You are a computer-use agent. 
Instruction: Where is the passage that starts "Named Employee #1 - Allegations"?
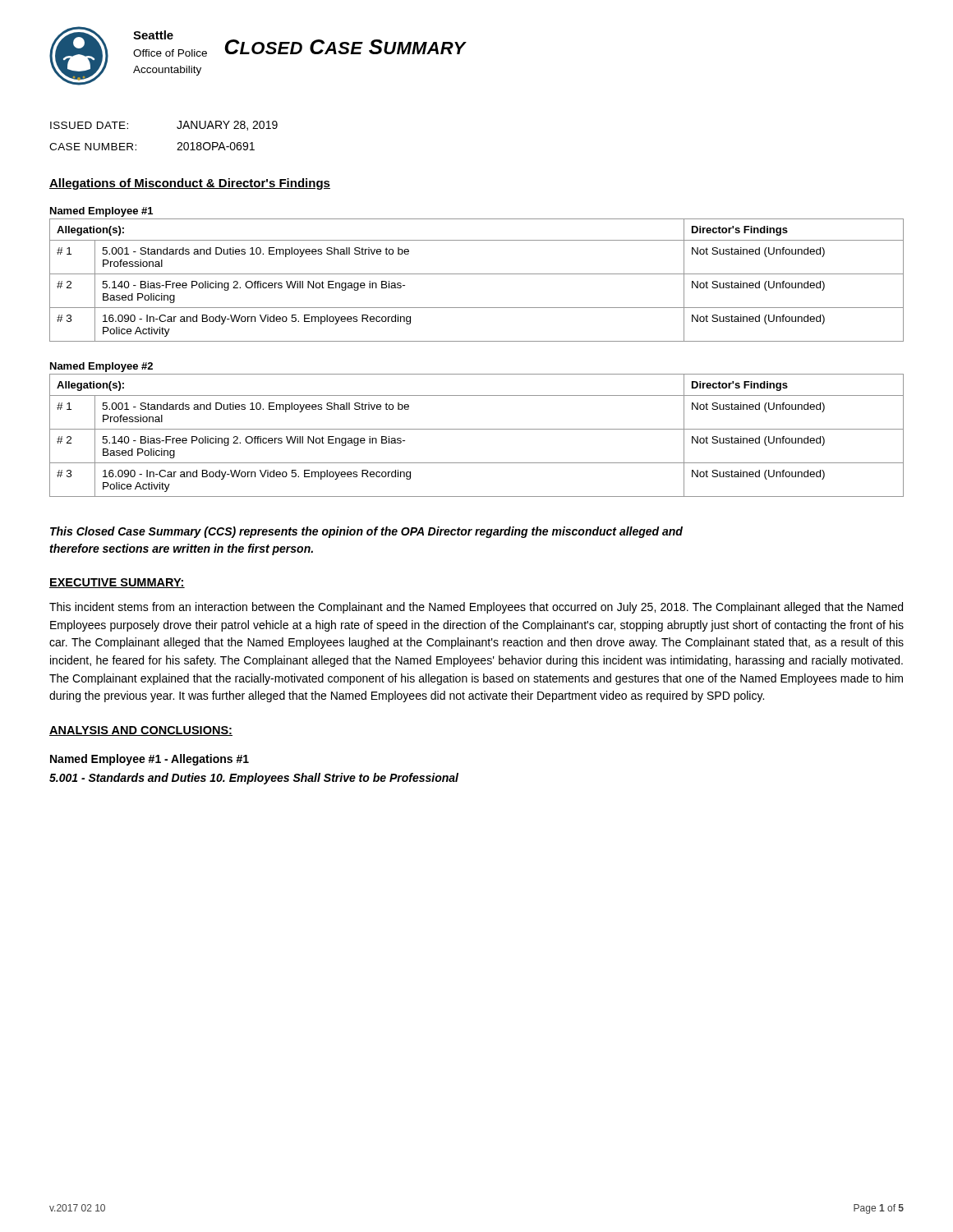pos(150,760)
